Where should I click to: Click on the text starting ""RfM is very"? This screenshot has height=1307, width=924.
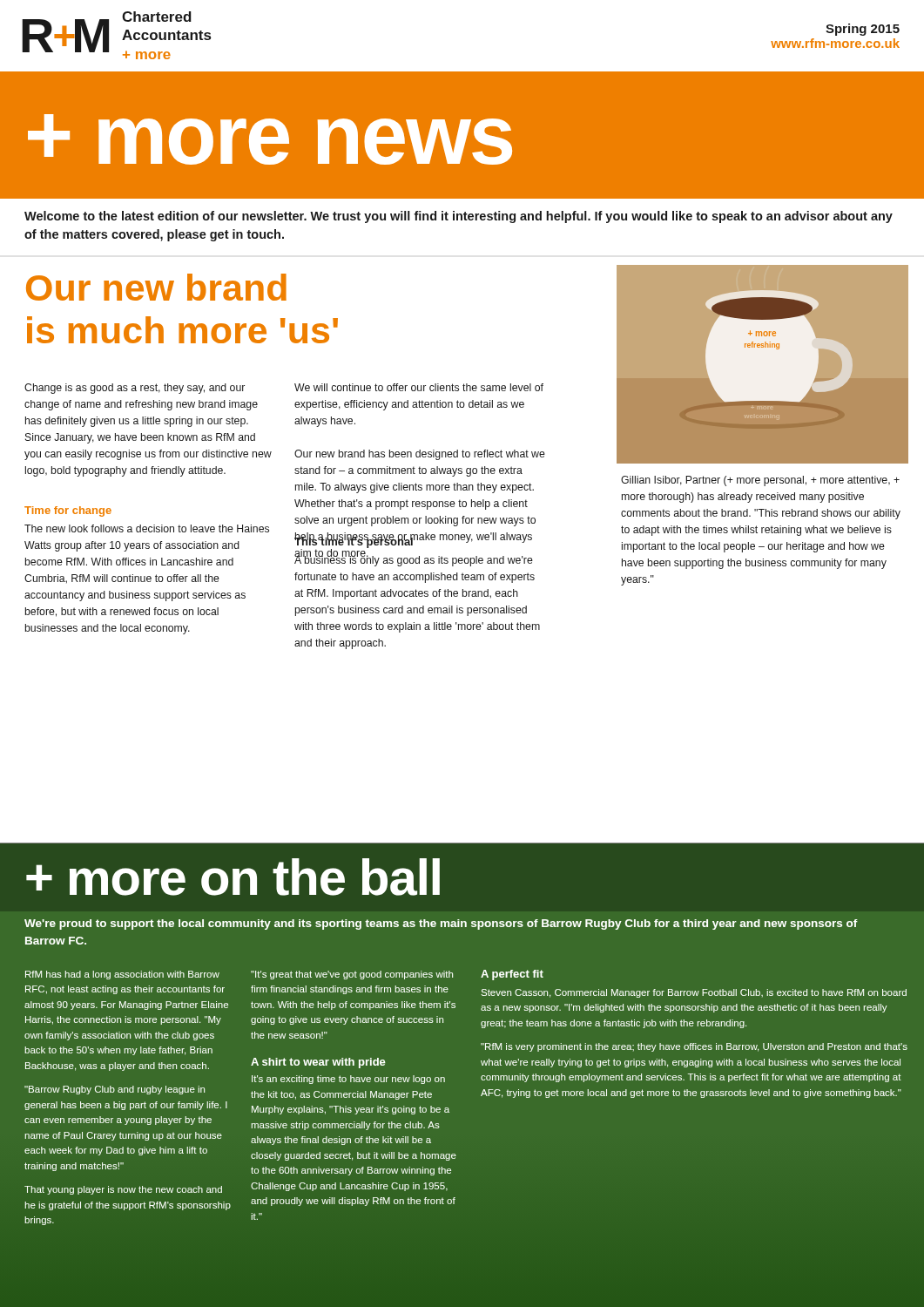pyautogui.click(x=694, y=1070)
